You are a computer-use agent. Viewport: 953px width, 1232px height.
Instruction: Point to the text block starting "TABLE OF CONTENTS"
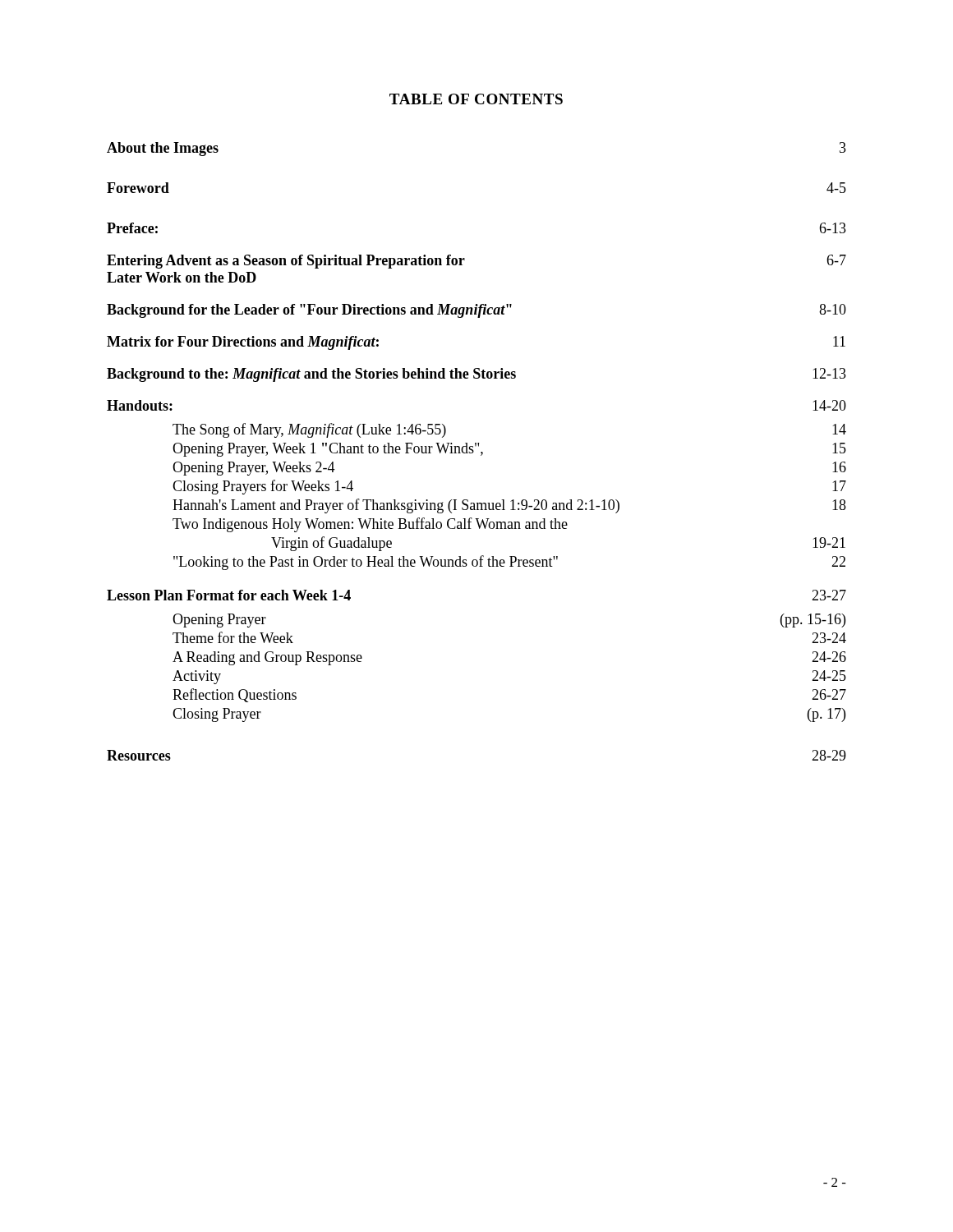pos(476,99)
